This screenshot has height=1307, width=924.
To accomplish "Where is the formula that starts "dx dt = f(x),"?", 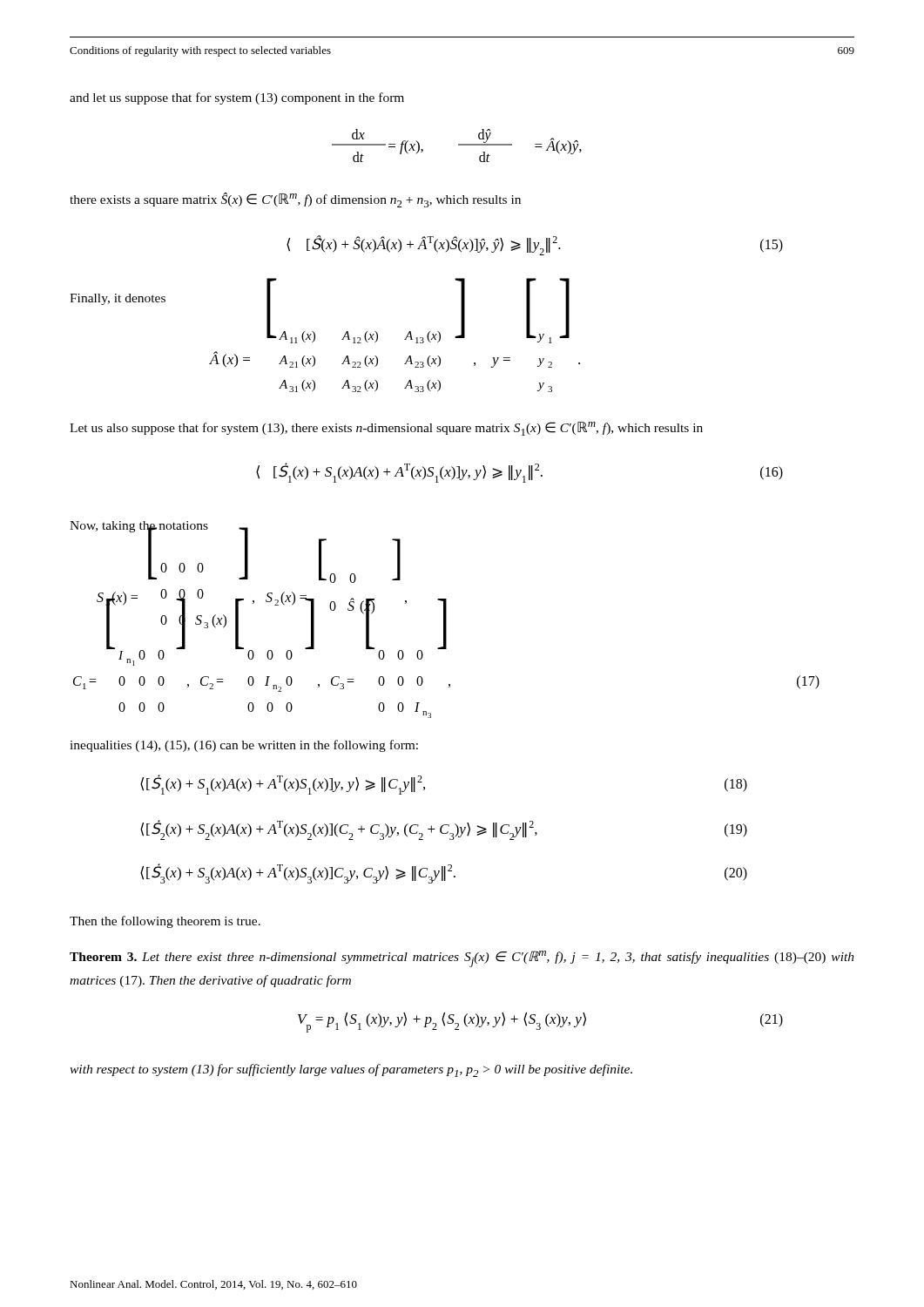I will 462,146.
